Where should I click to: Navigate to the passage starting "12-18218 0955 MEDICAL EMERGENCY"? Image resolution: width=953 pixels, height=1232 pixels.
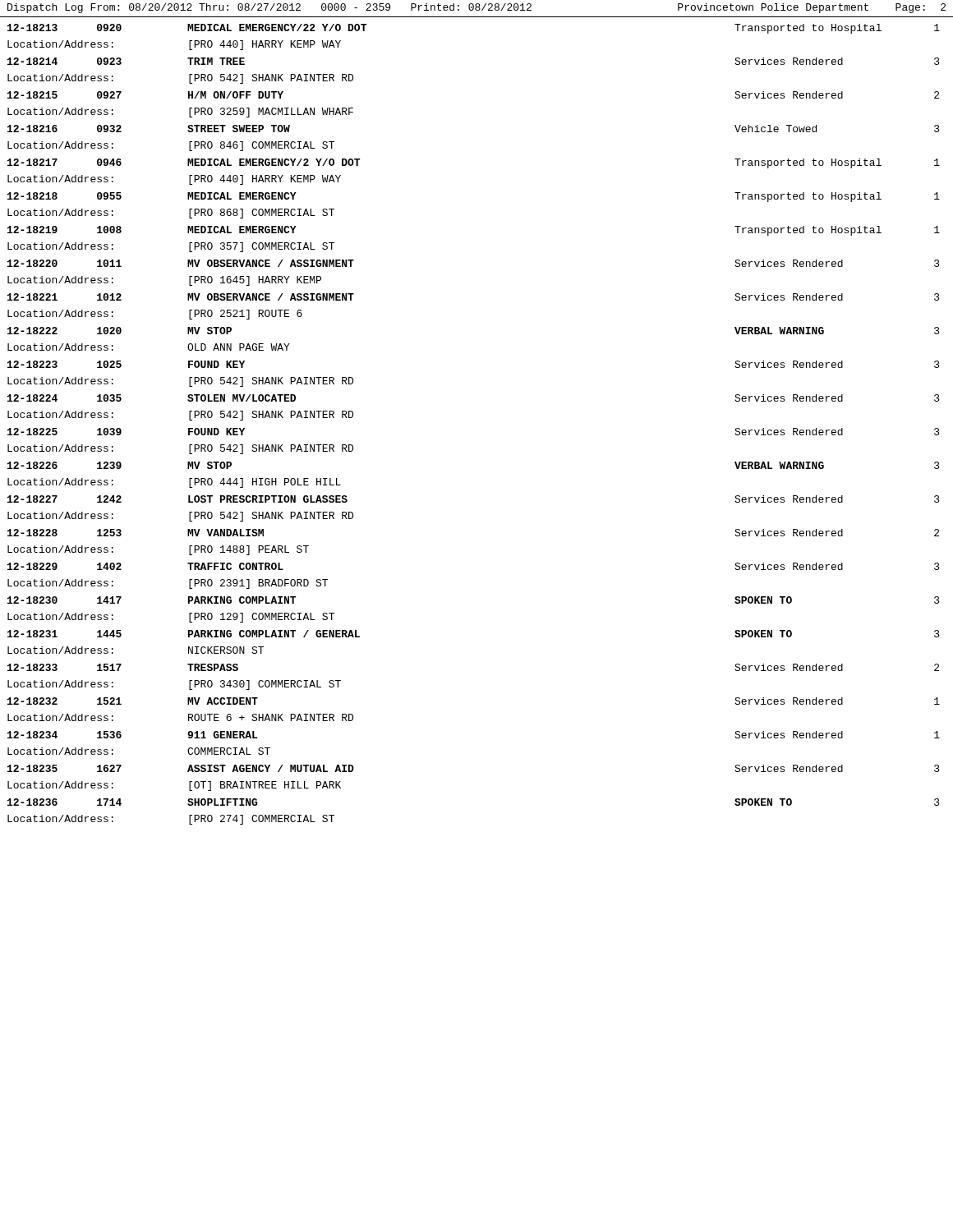[29, 197]
